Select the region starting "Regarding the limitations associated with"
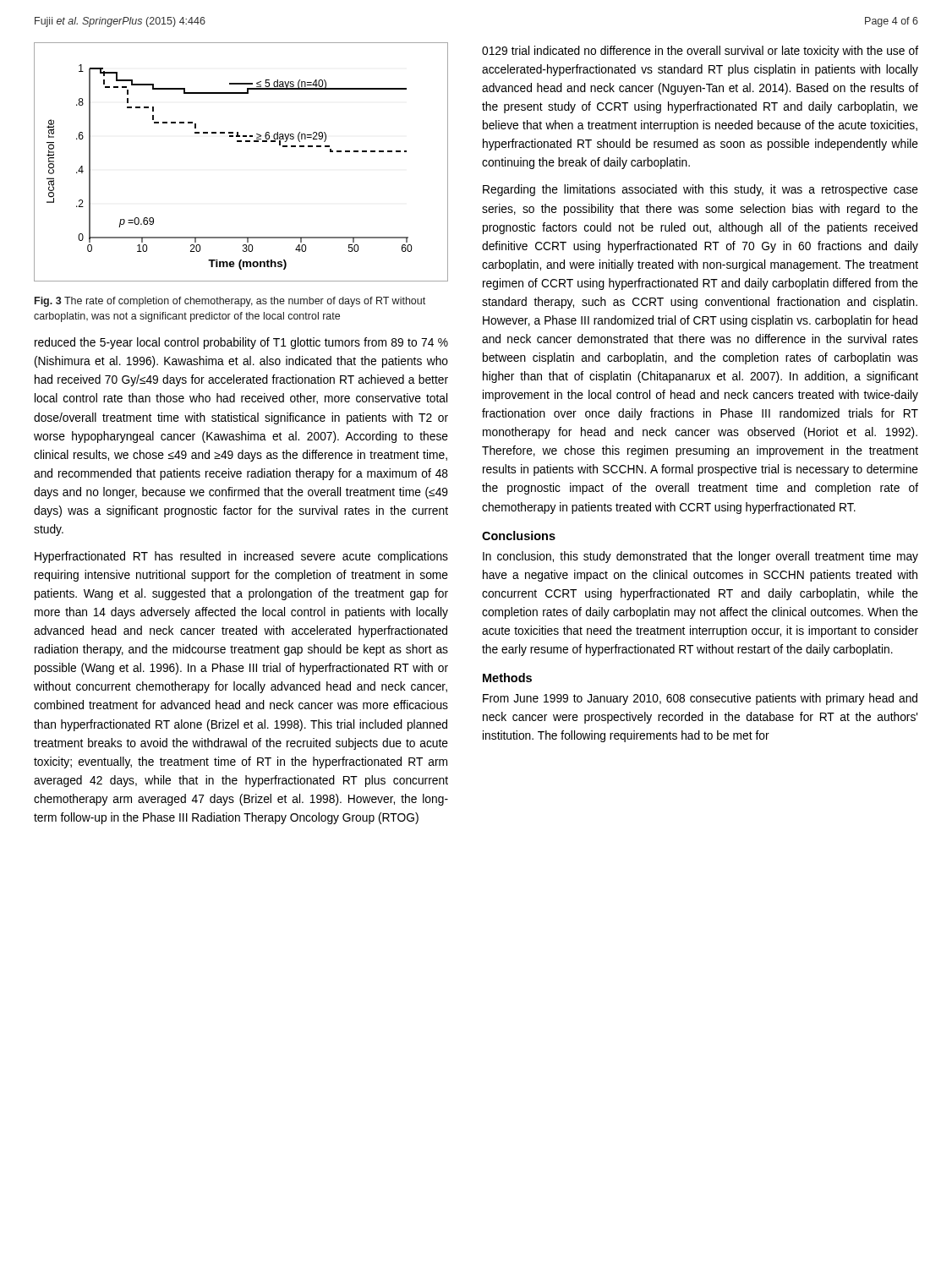 [x=700, y=349]
